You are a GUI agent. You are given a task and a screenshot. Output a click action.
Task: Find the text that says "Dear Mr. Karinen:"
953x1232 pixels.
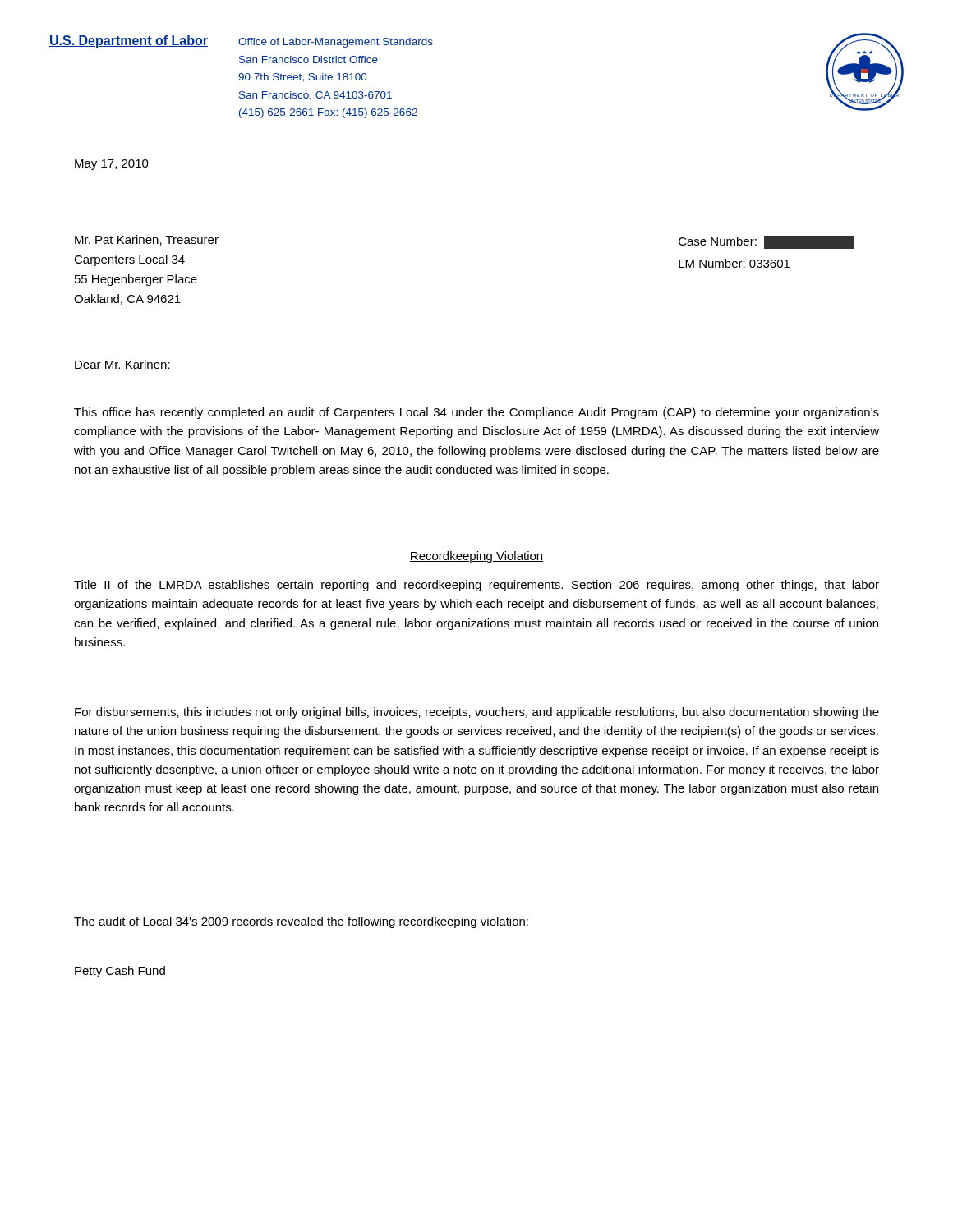coord(122,364)
